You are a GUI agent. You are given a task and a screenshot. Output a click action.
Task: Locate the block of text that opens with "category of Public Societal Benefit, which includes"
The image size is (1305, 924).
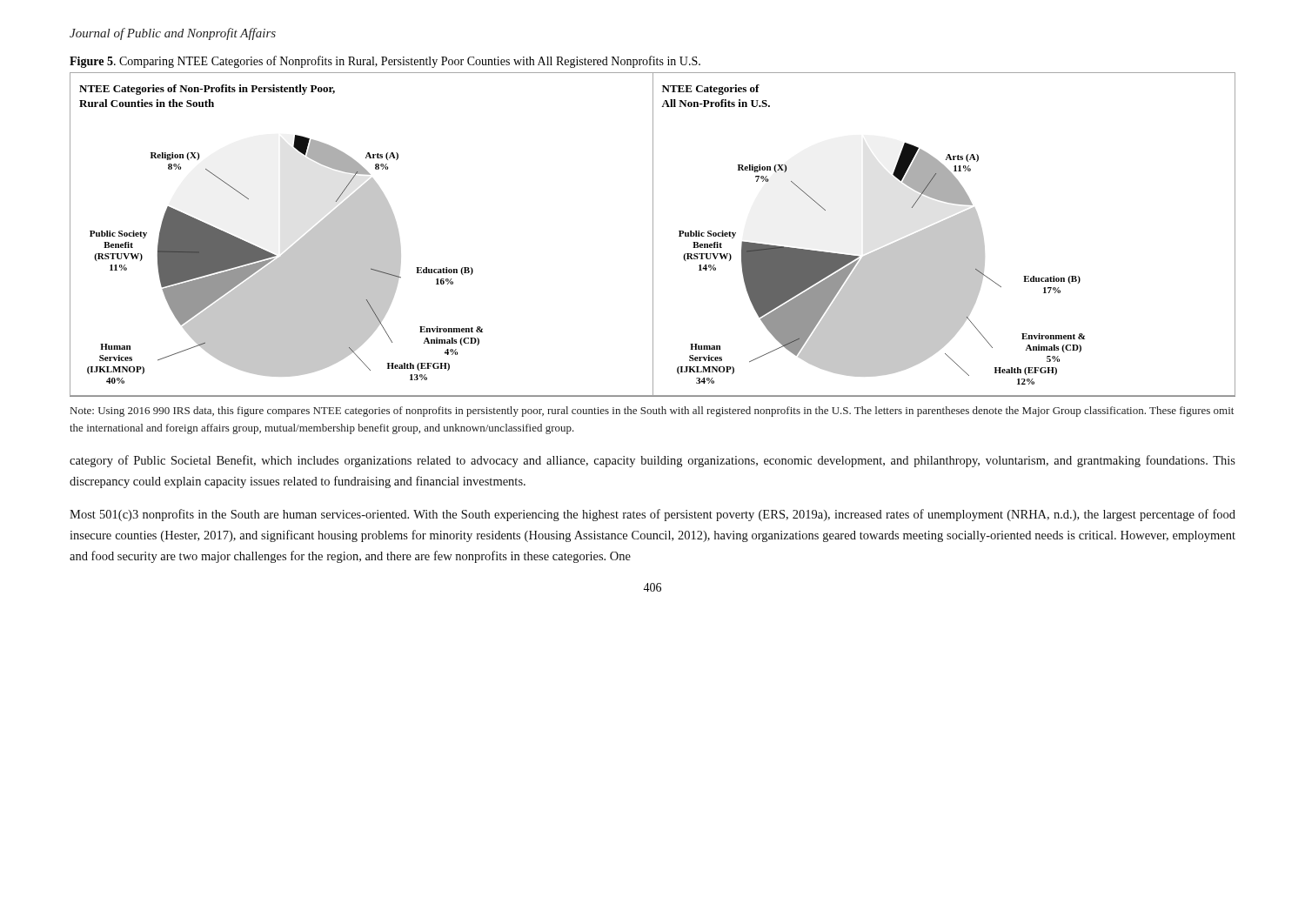click(x=652, y=471)
